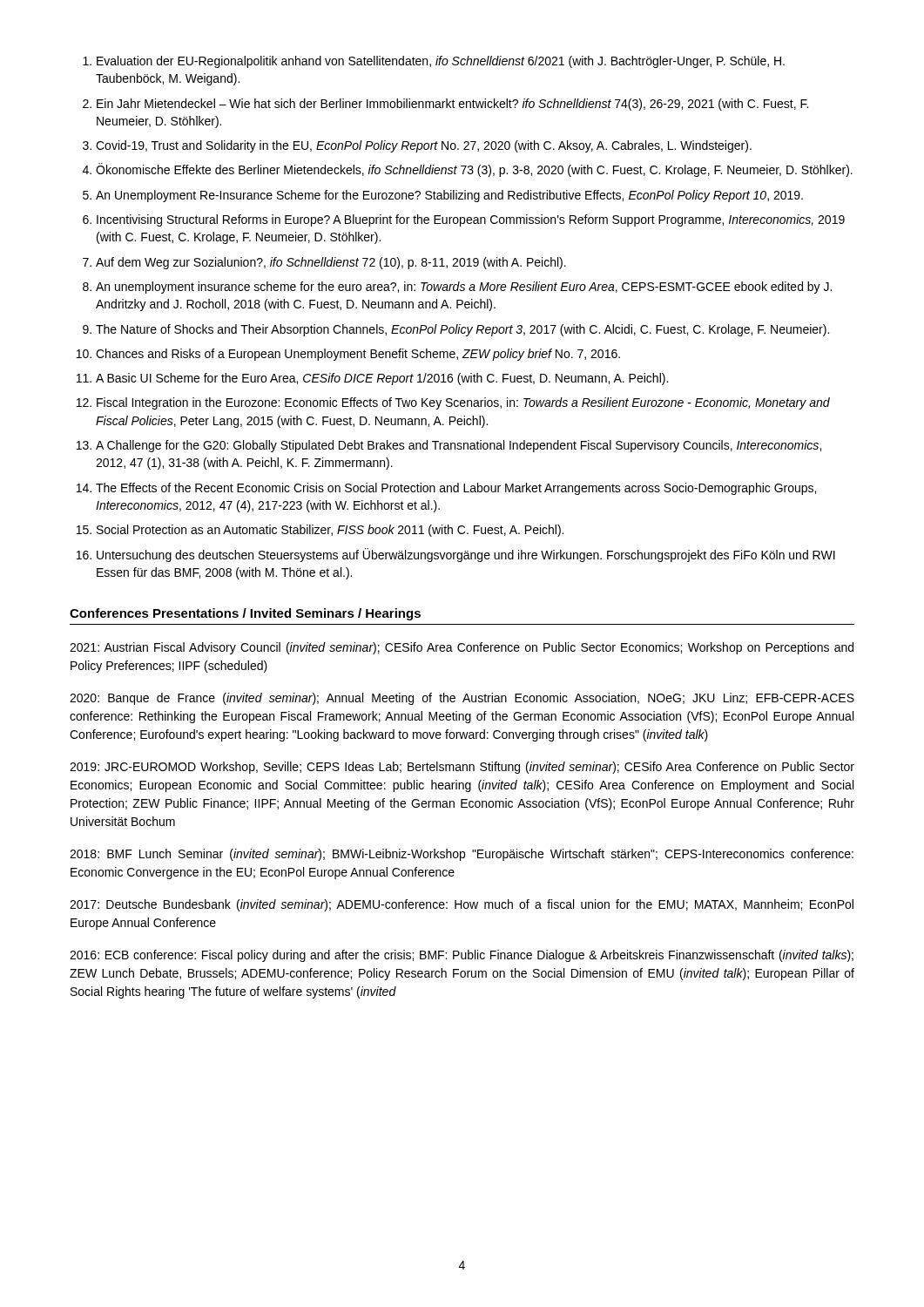Select the list item with the text "Ökonomische Effekte des Berliner"
Viewport: 924px width, 1307px height.
click(475, 170)
